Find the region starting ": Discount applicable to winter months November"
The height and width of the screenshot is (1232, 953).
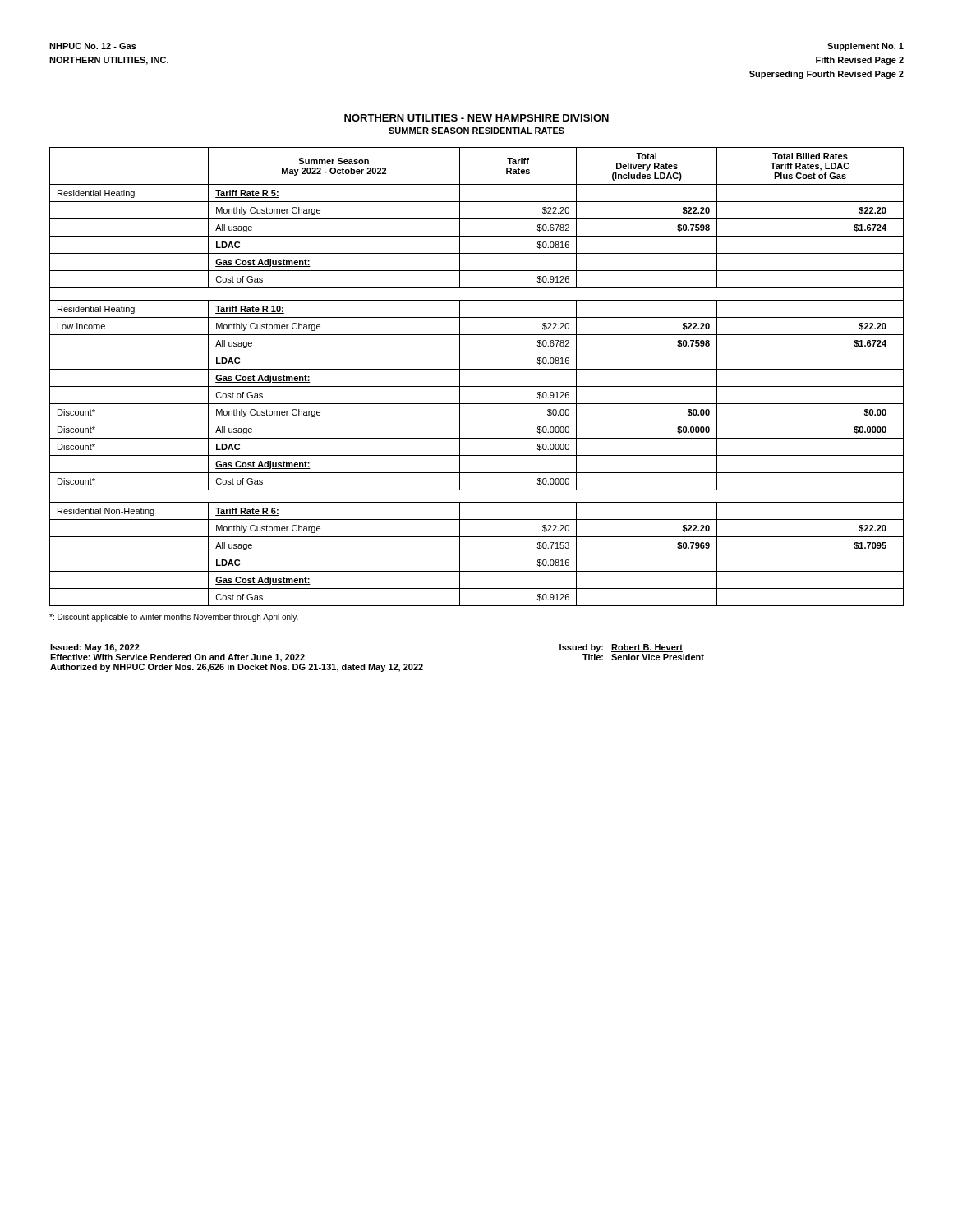click(x=174, y=617)
